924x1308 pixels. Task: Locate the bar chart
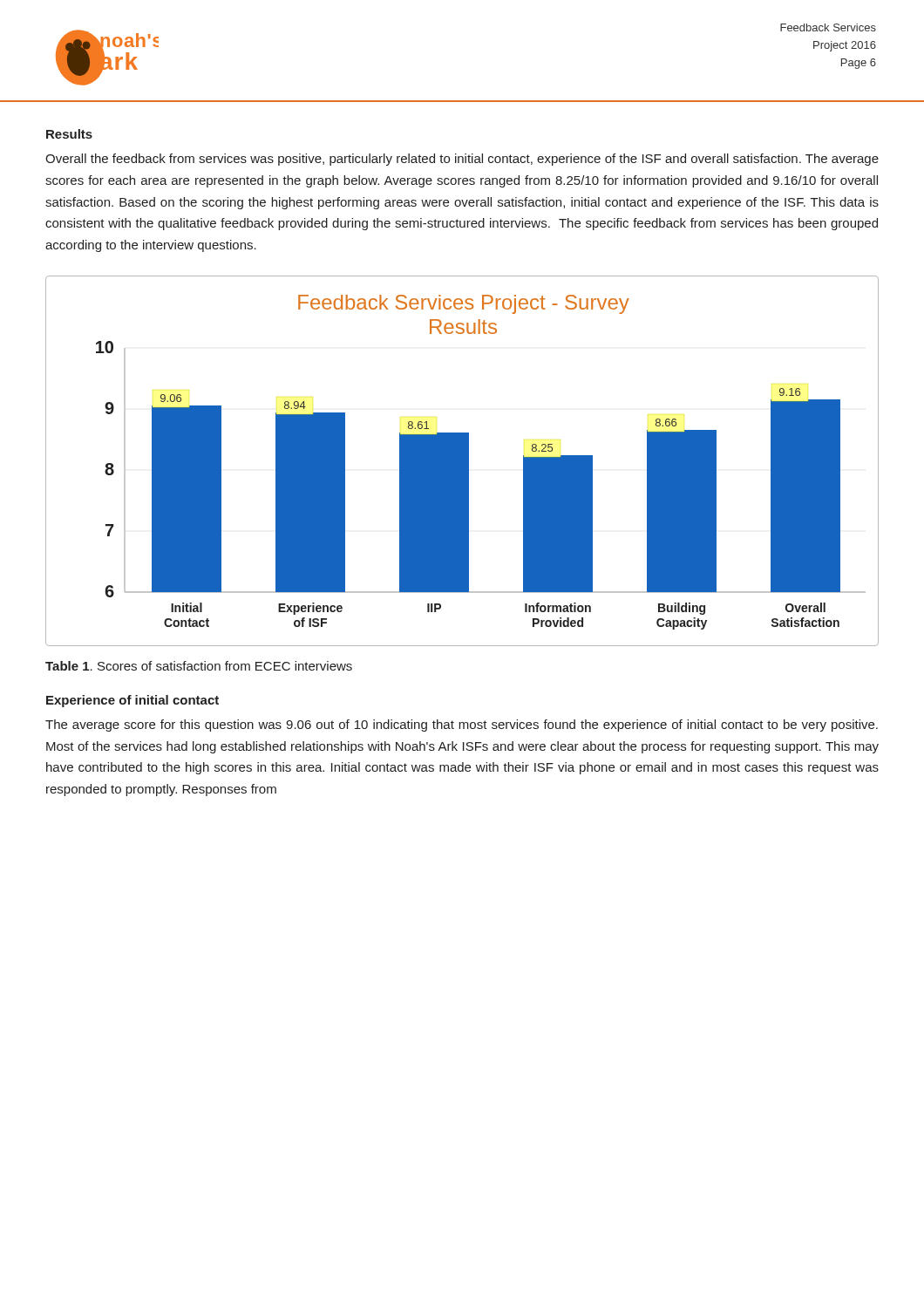click(462, 461)
